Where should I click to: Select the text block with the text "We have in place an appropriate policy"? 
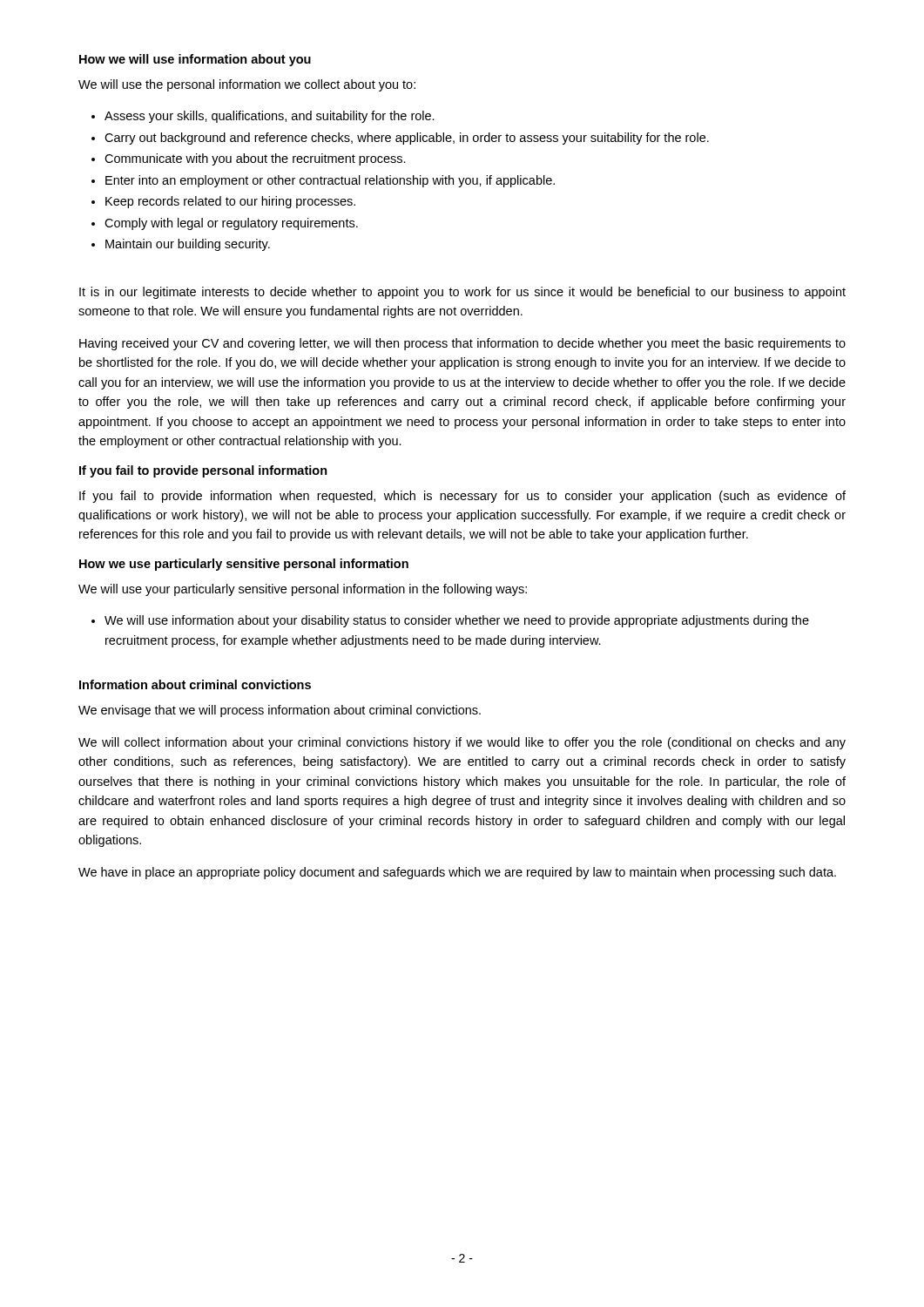point(458,872)
